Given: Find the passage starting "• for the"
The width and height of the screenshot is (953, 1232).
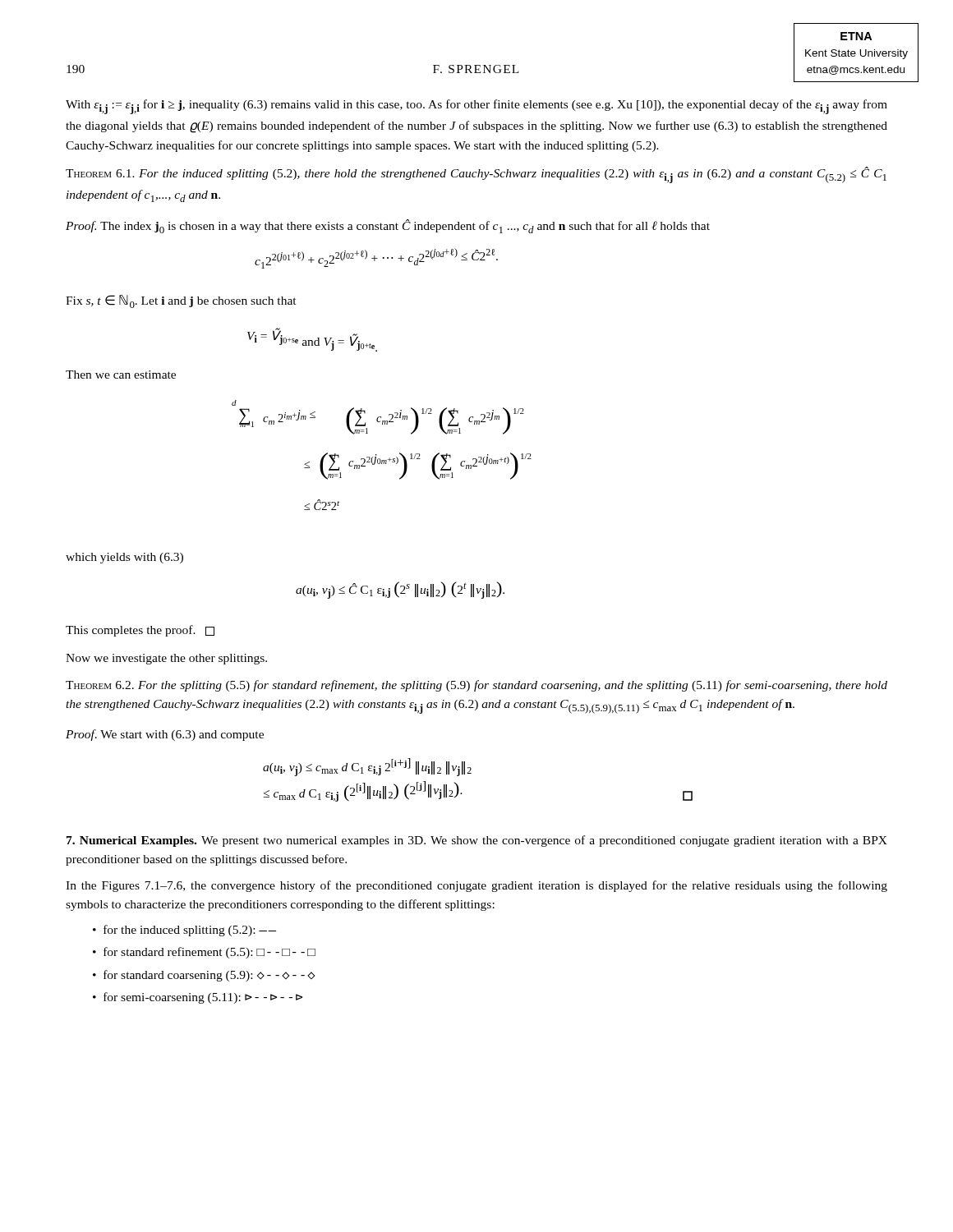Looking at the screenshot, I should click(x=185, y=930).
